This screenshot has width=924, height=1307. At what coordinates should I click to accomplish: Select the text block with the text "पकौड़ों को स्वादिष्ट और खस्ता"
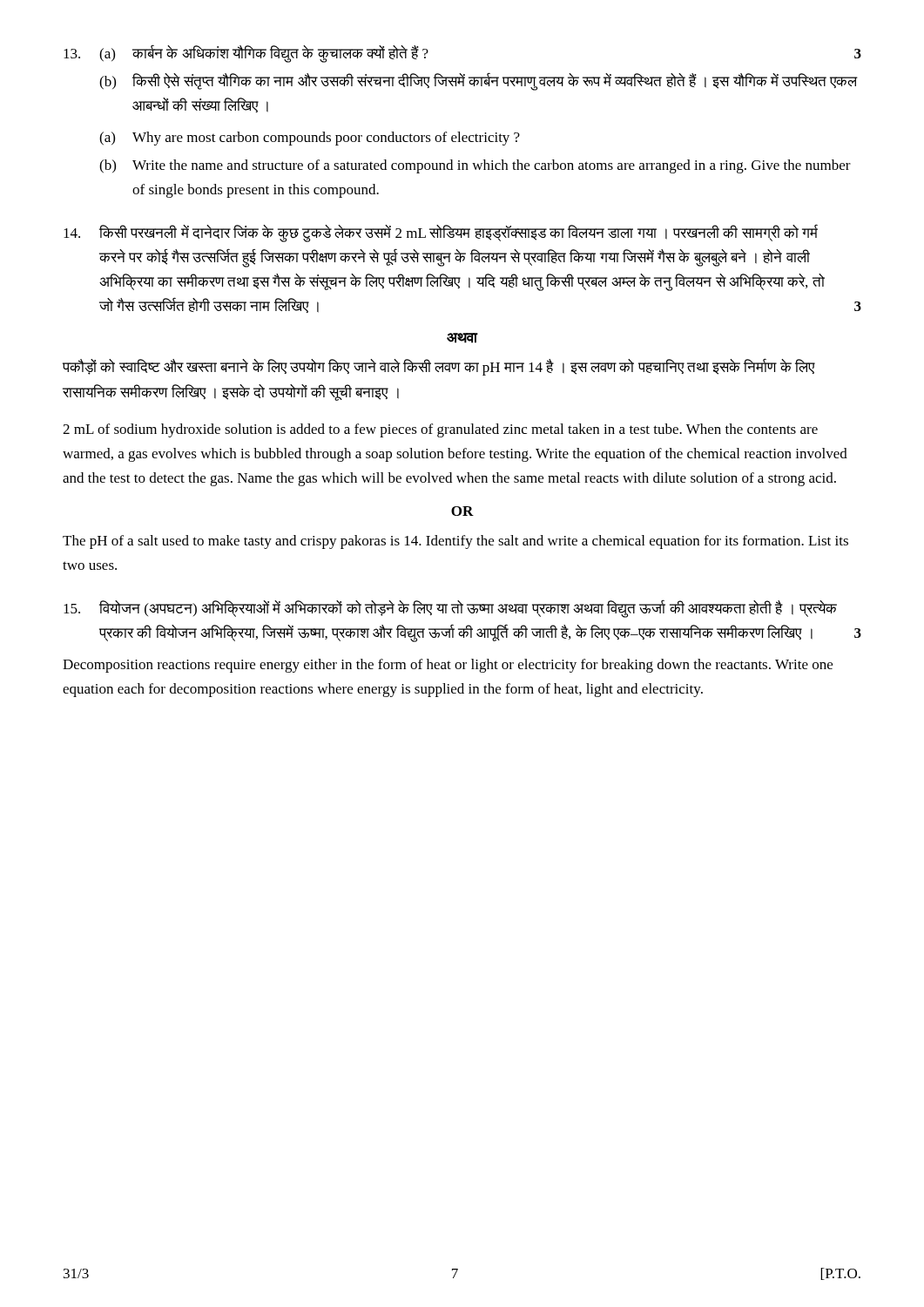pos(438,380)
